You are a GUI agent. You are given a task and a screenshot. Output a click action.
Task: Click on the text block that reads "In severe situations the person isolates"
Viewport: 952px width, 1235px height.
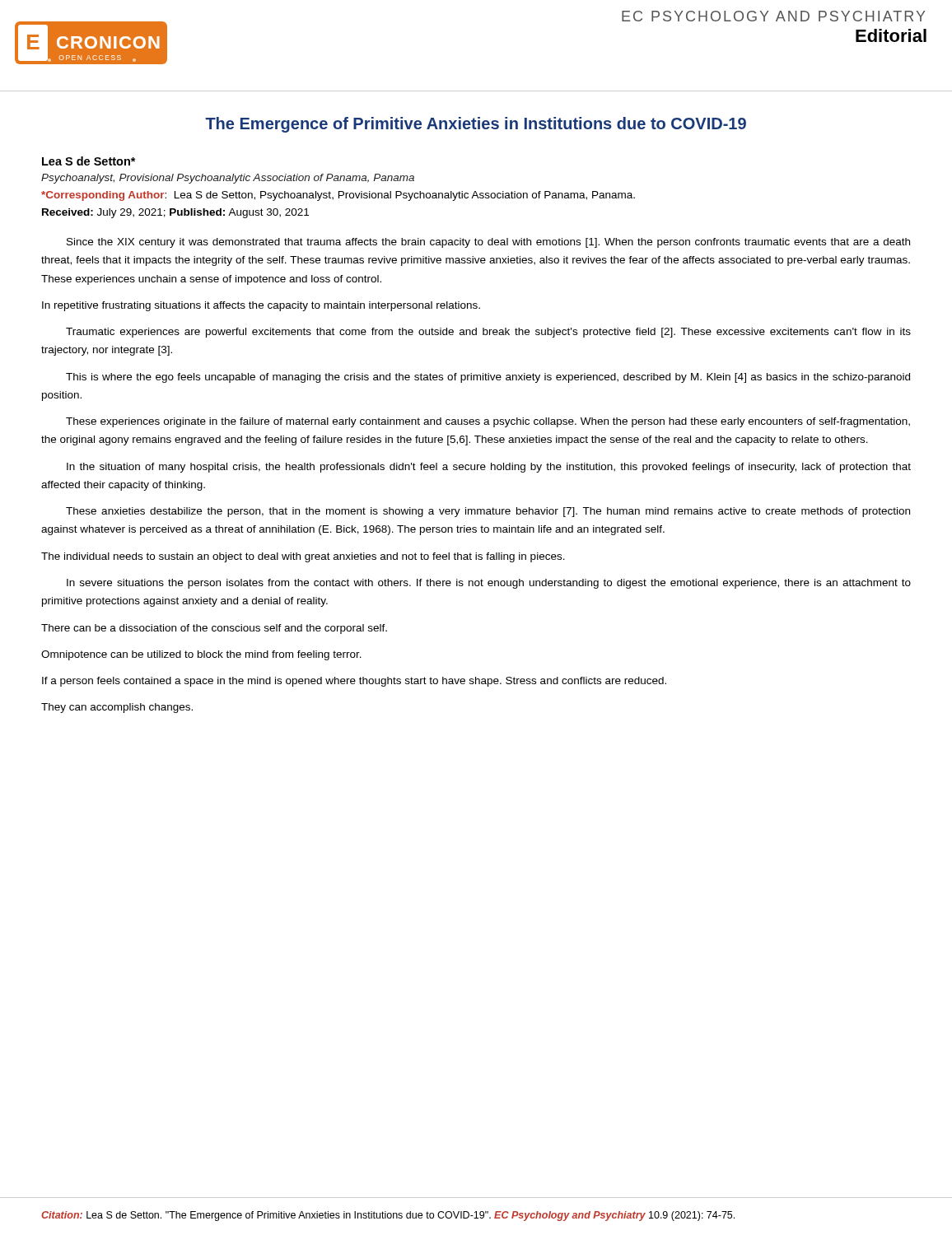476,592
